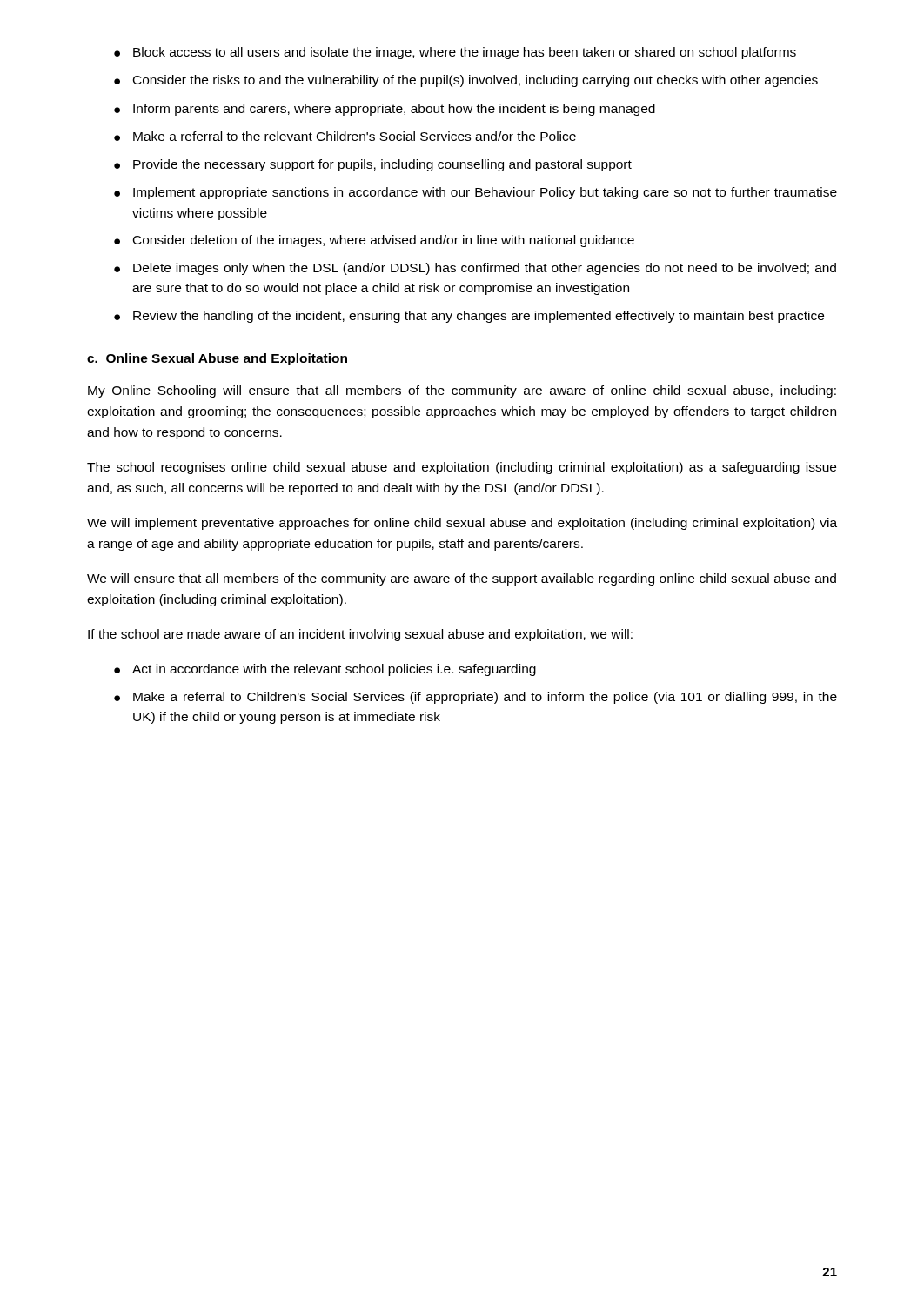Find the text block that reads "We will ensure that all members of"

point(462,588)
